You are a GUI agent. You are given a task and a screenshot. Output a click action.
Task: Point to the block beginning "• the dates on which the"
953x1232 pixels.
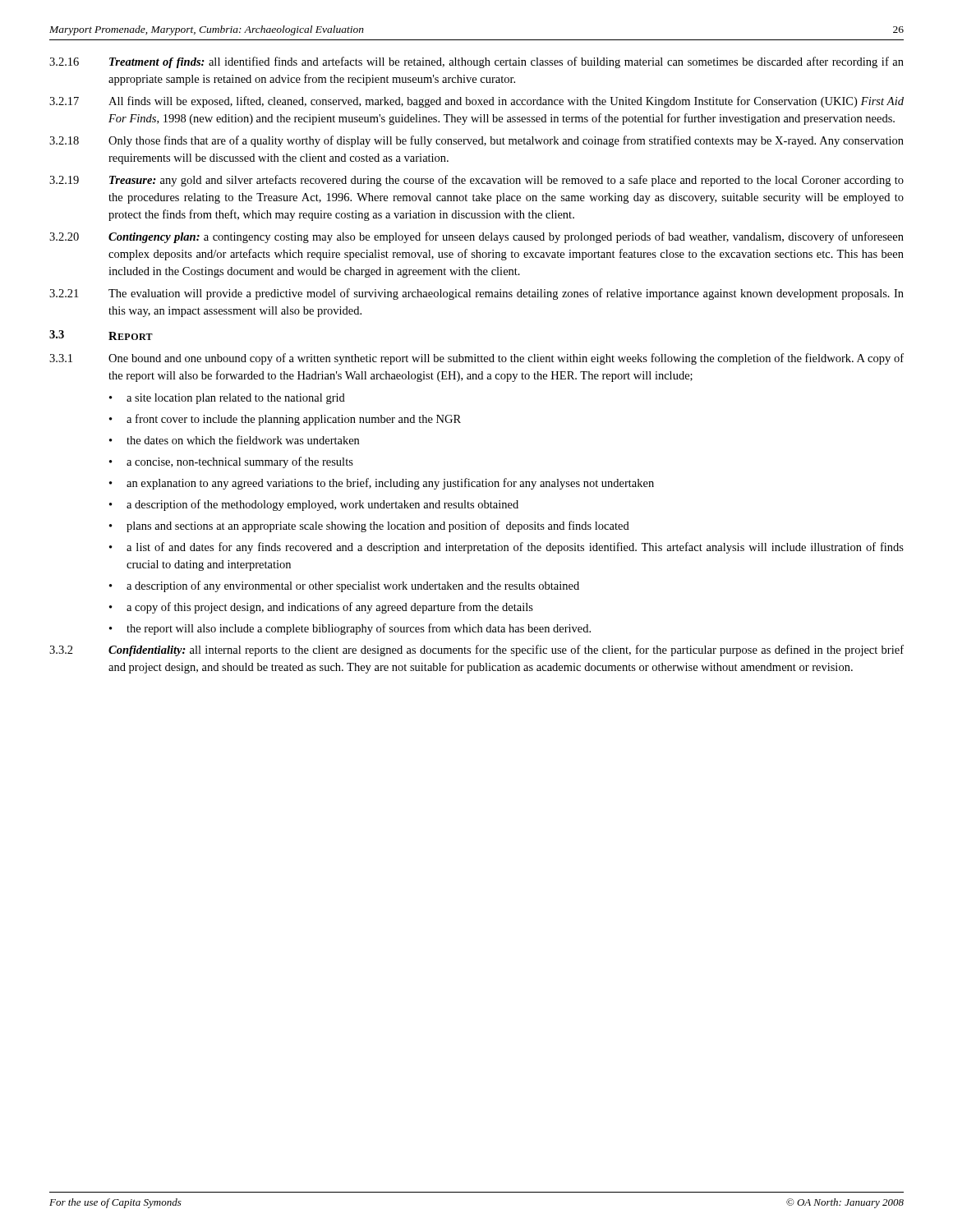pos(234,440)
